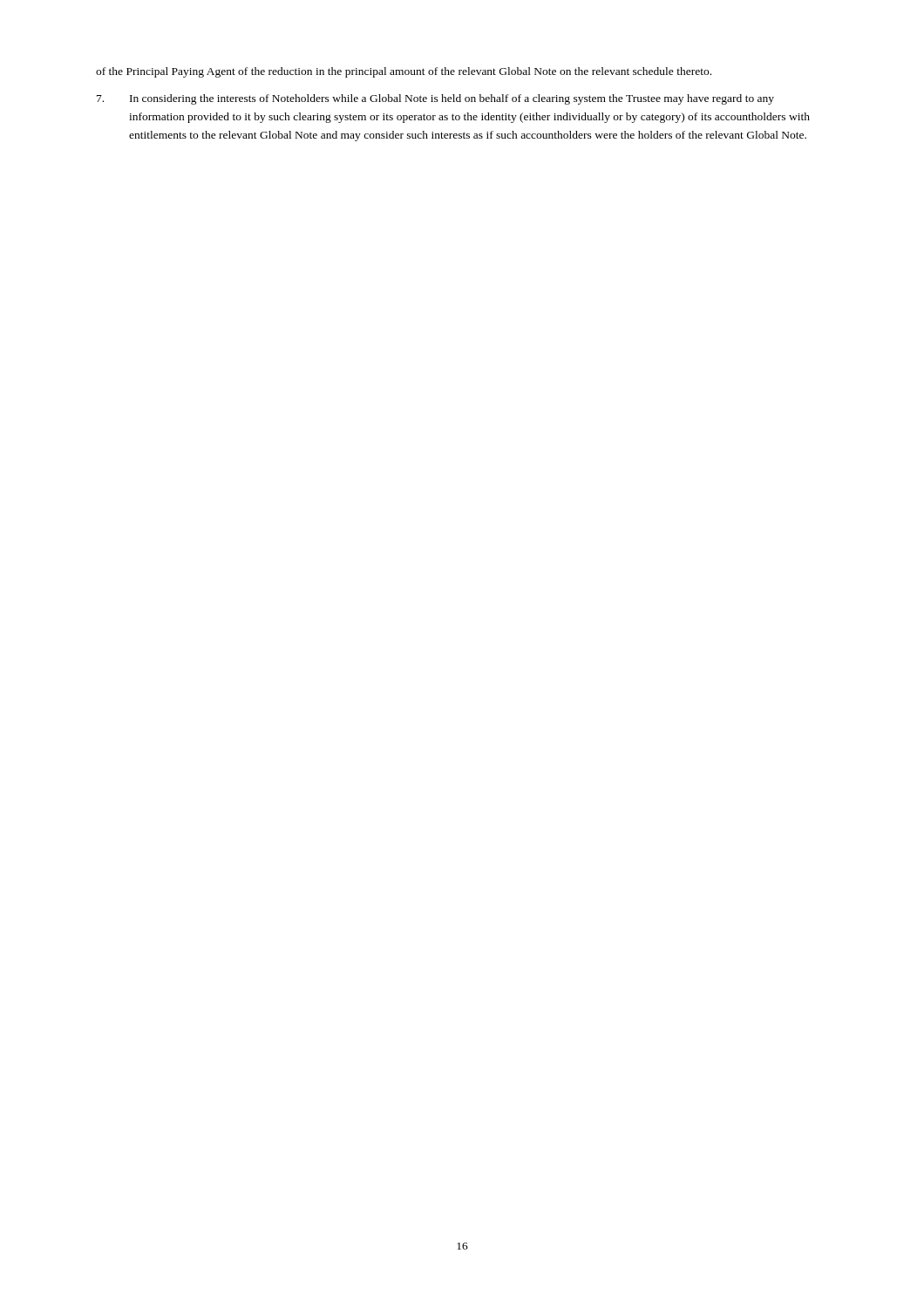The height and width of the screenshot is (1308, 924).
Task: Navigate to the text starting "7. In considering the interests of"
Action: [462, 117]
